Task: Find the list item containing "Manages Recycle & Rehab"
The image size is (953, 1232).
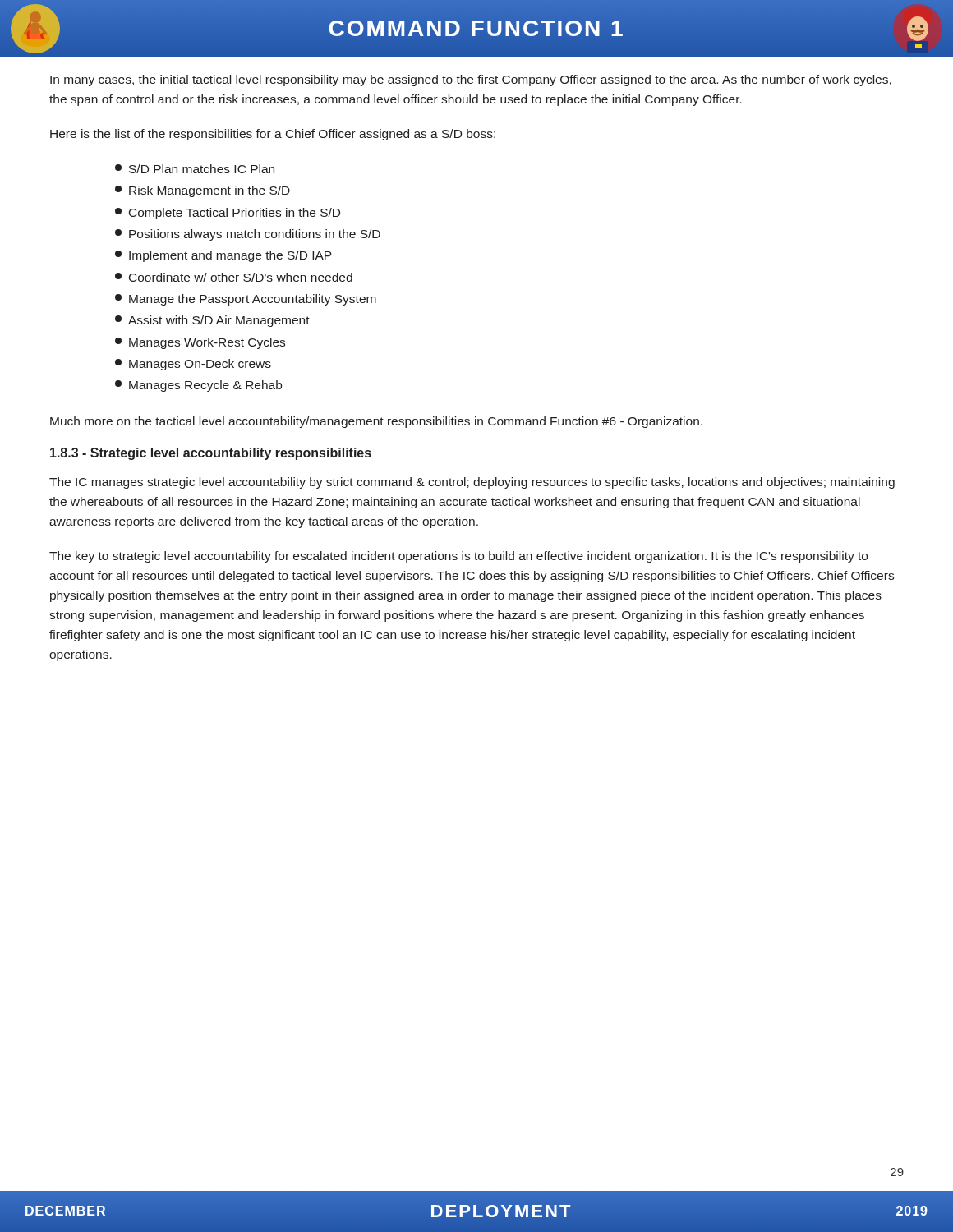Action: point(199,386)
